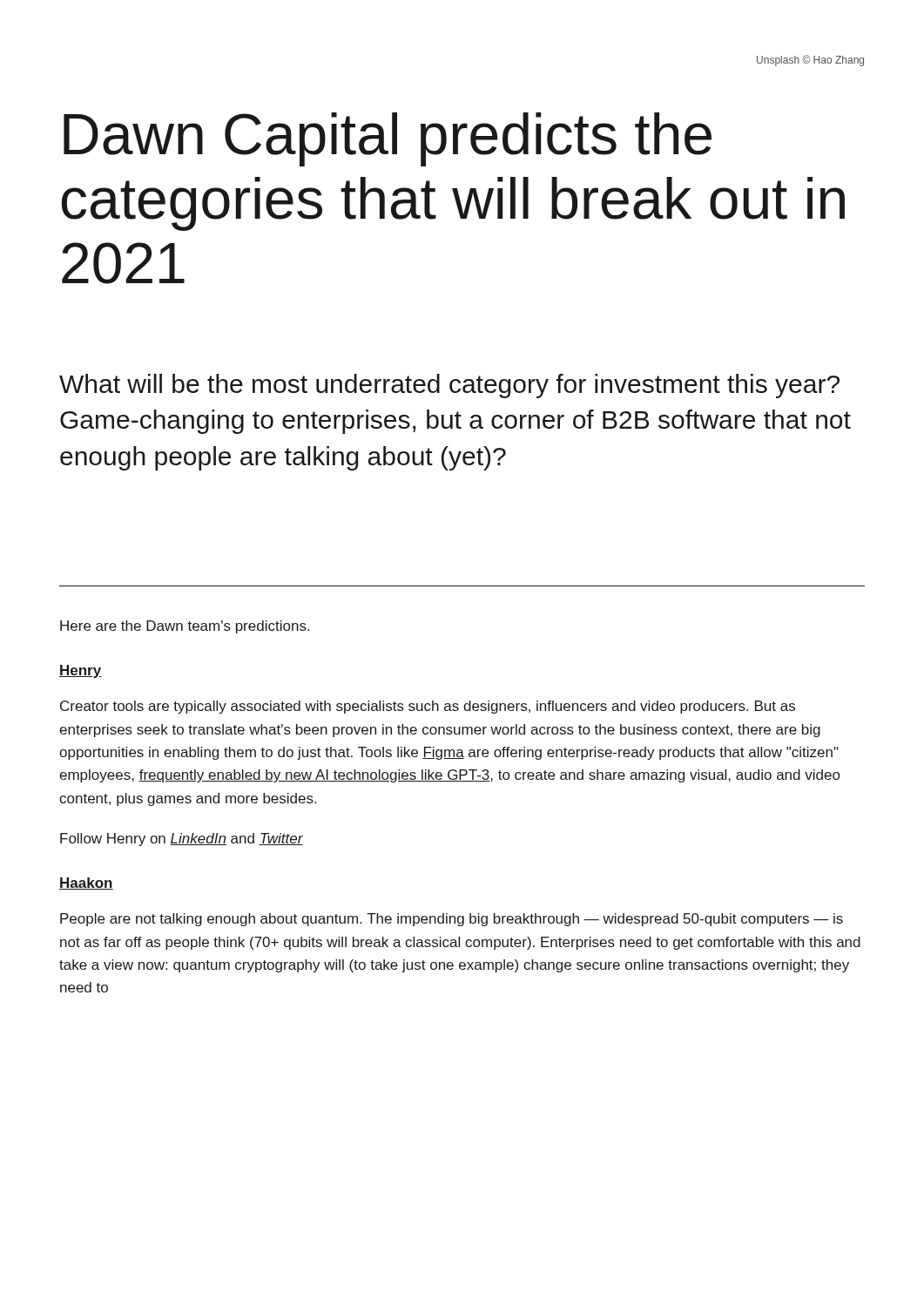Locate the text block containing "People are not talking enough about"
The image size is (924, 1307).
click(x=462, y=954)
